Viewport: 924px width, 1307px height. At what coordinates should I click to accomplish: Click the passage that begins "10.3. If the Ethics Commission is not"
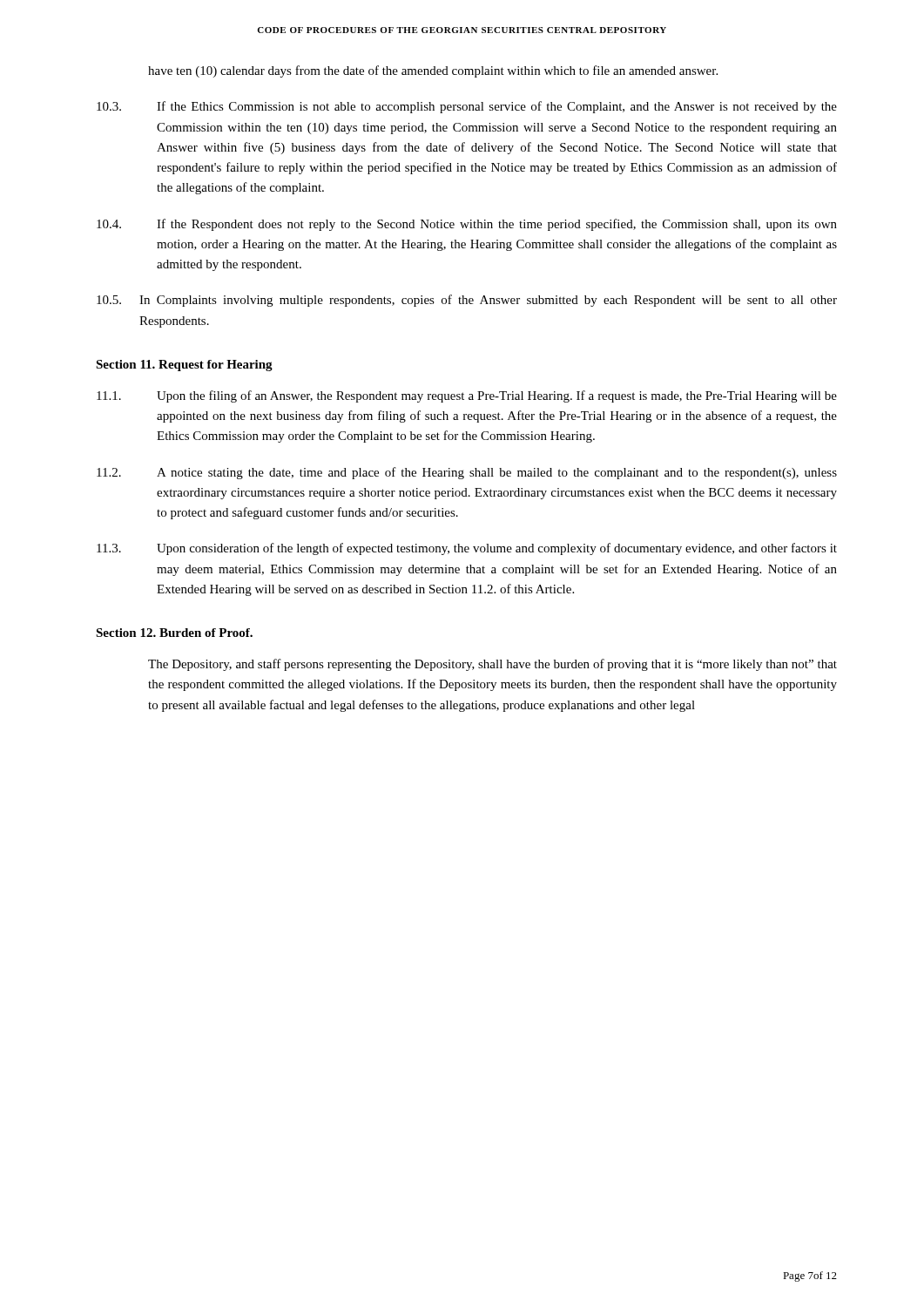click(466, 148)
